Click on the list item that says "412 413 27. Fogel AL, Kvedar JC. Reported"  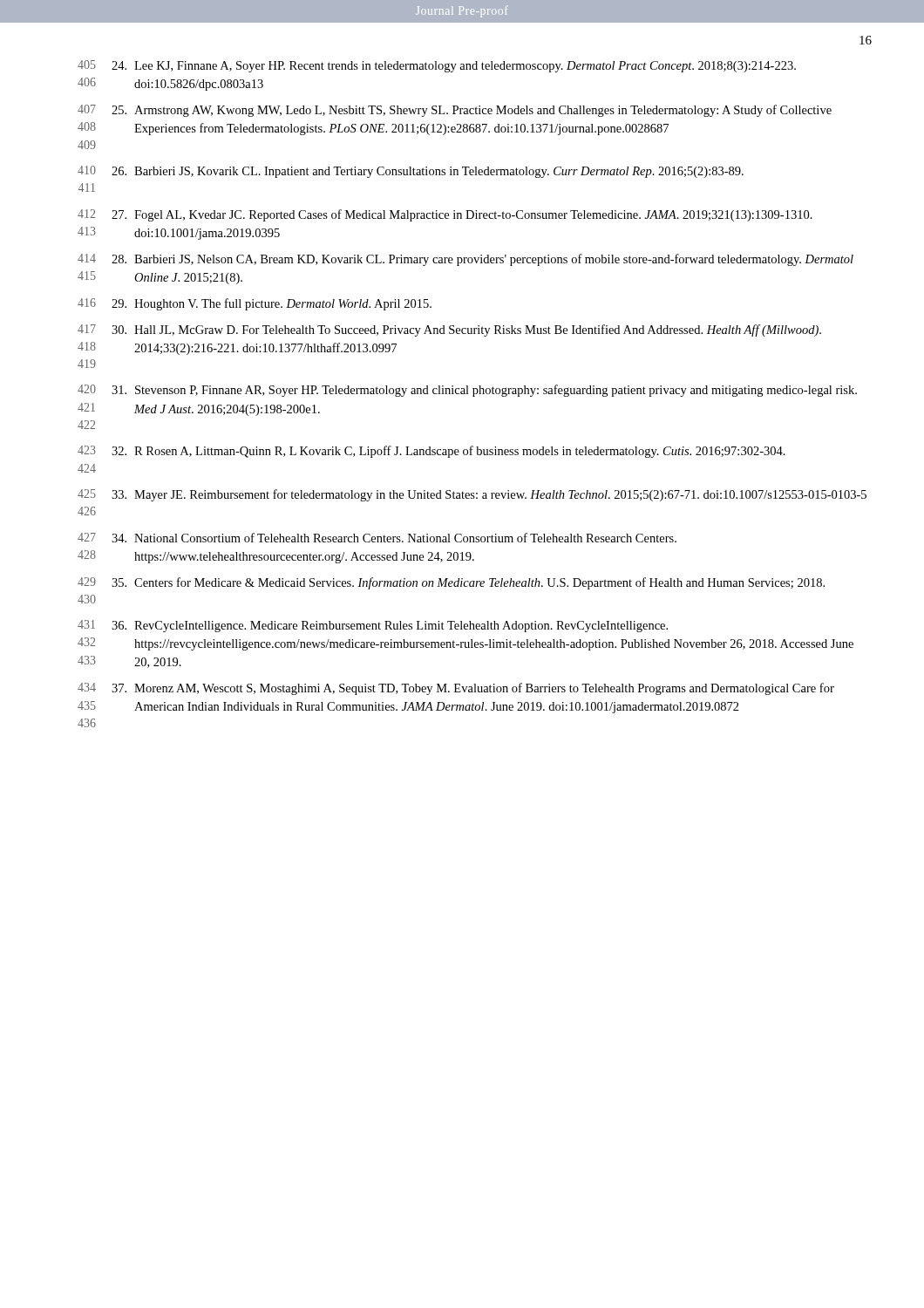coord(467,224)
